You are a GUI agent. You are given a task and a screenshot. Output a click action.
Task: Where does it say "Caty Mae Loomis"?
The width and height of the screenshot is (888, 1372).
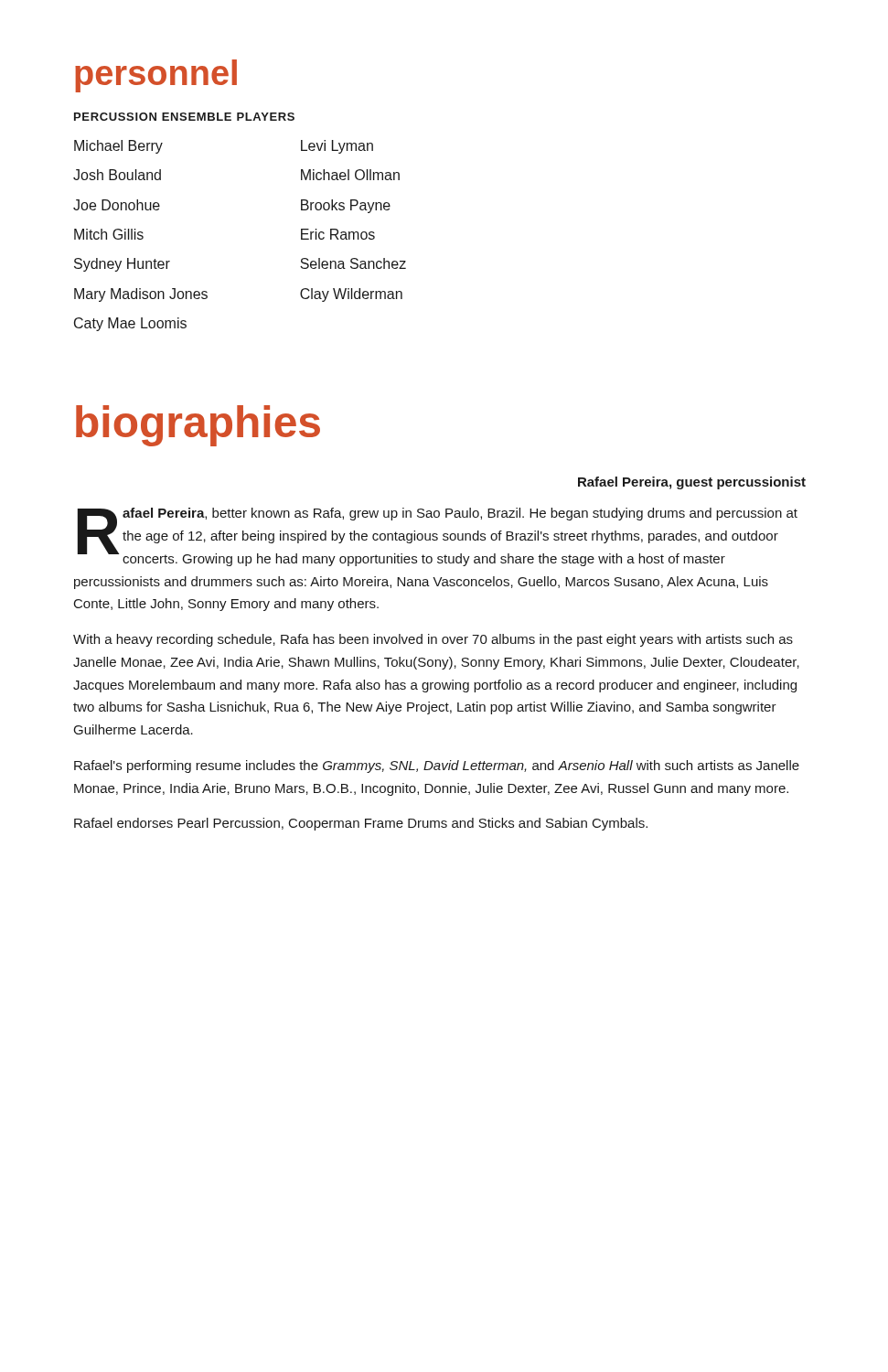[x=130, y=323]
